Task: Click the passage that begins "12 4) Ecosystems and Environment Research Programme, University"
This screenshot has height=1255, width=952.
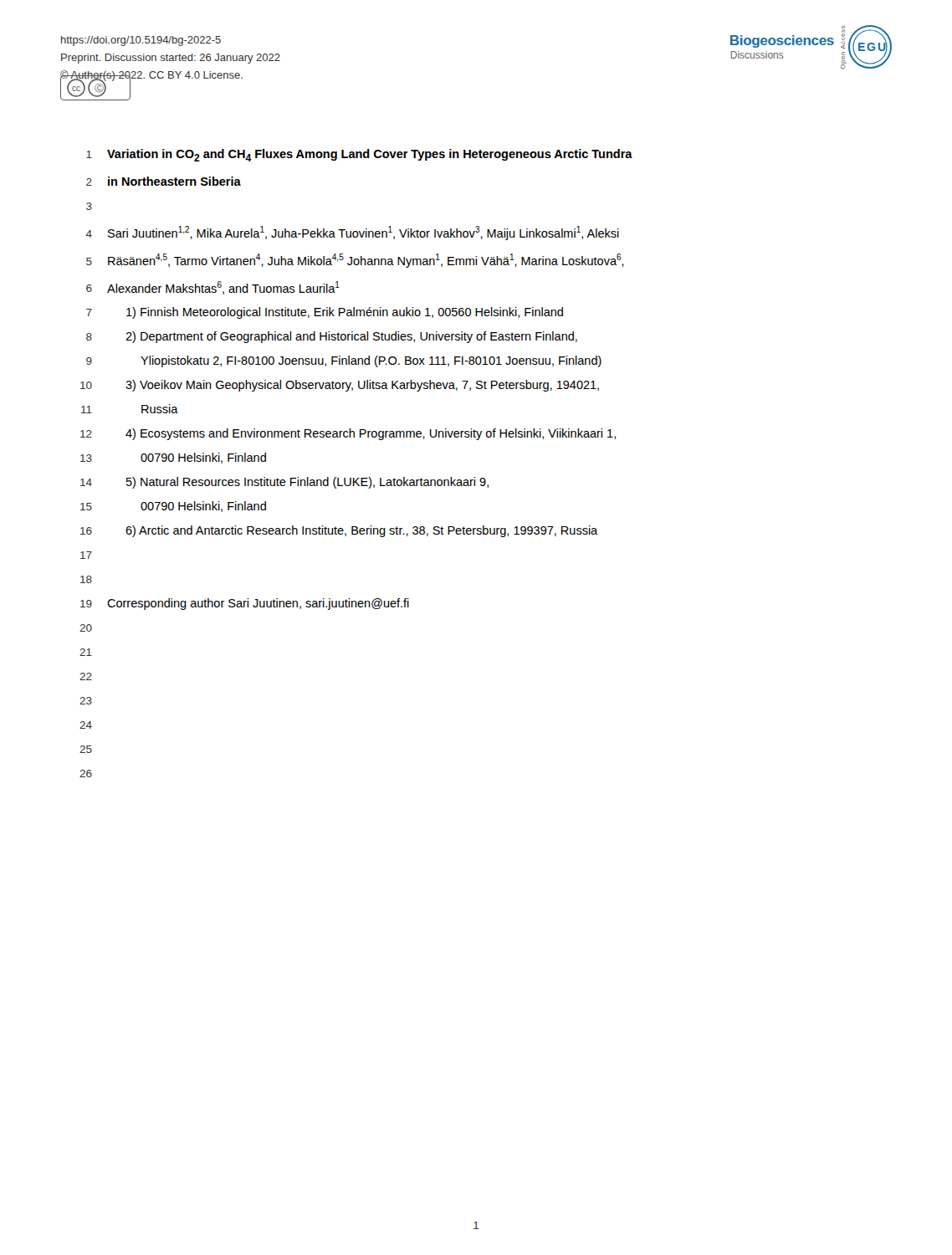Action: tap(476, 434)
